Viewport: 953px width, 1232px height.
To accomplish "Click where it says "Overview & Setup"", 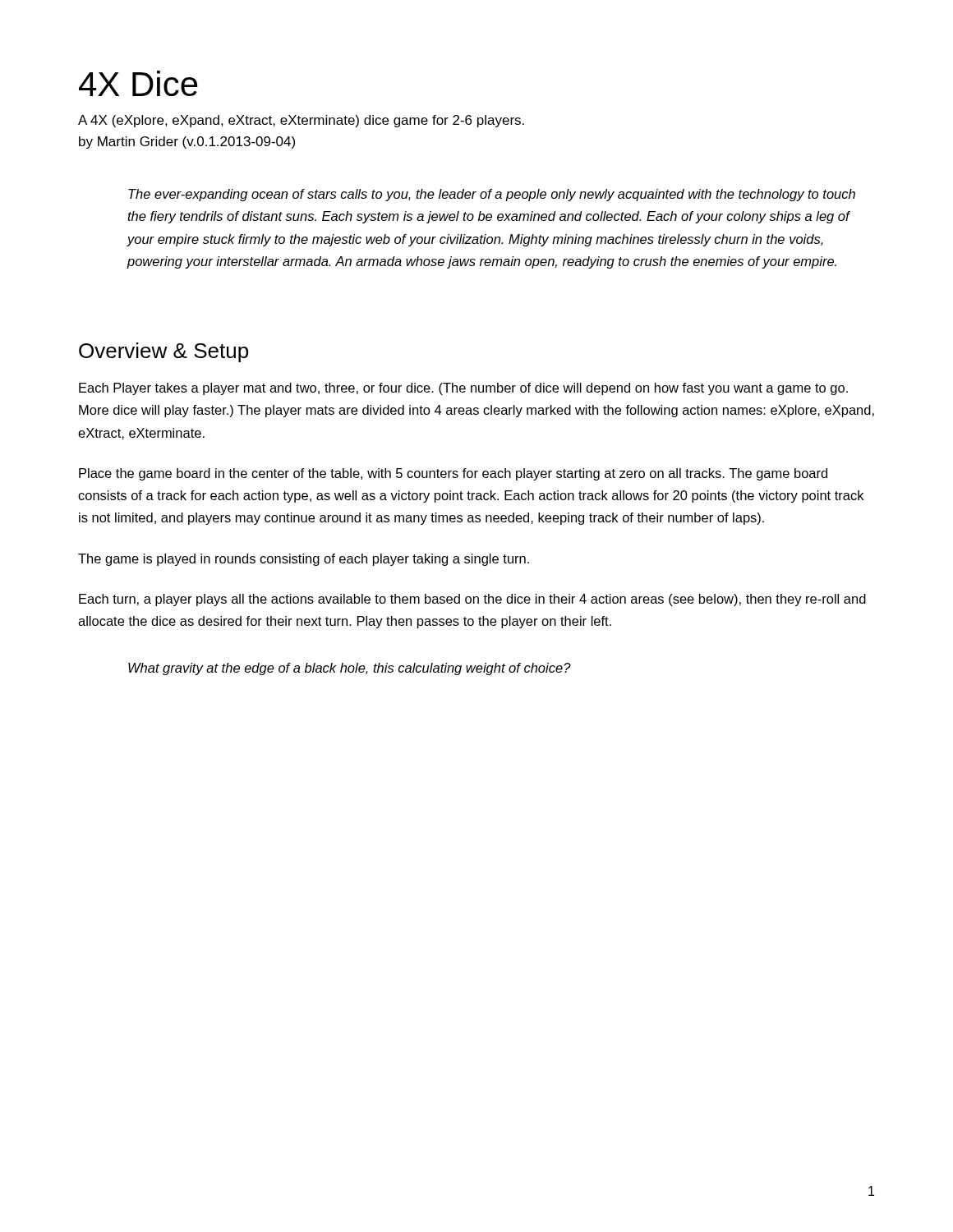I will click(x=163, y=352).
